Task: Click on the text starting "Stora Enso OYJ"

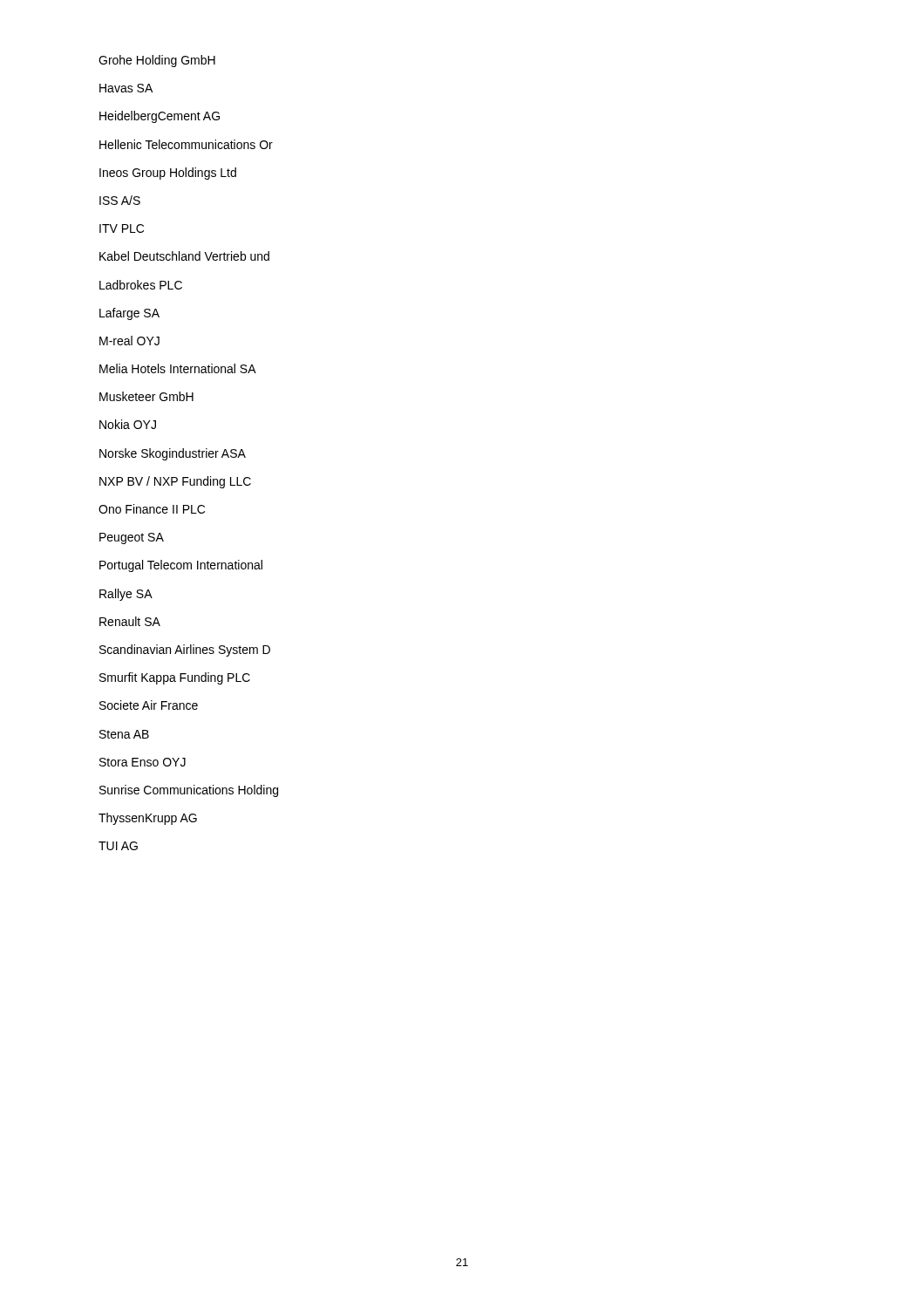Action: 142,762
